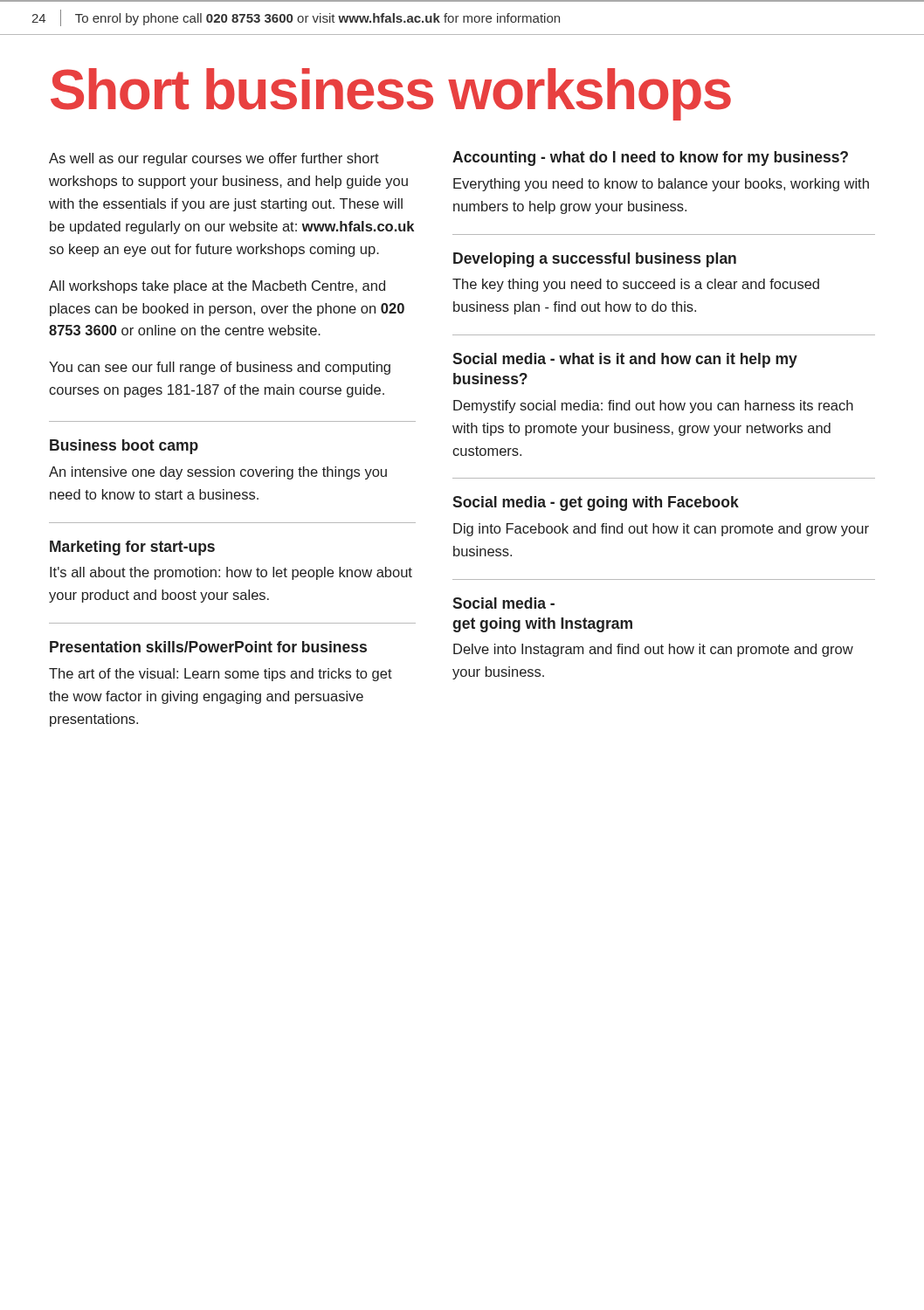924x1310 pixels.
Task: Locate the text starting "All workshops take place at the Macbeth"
Action: [x=227, y=308]
